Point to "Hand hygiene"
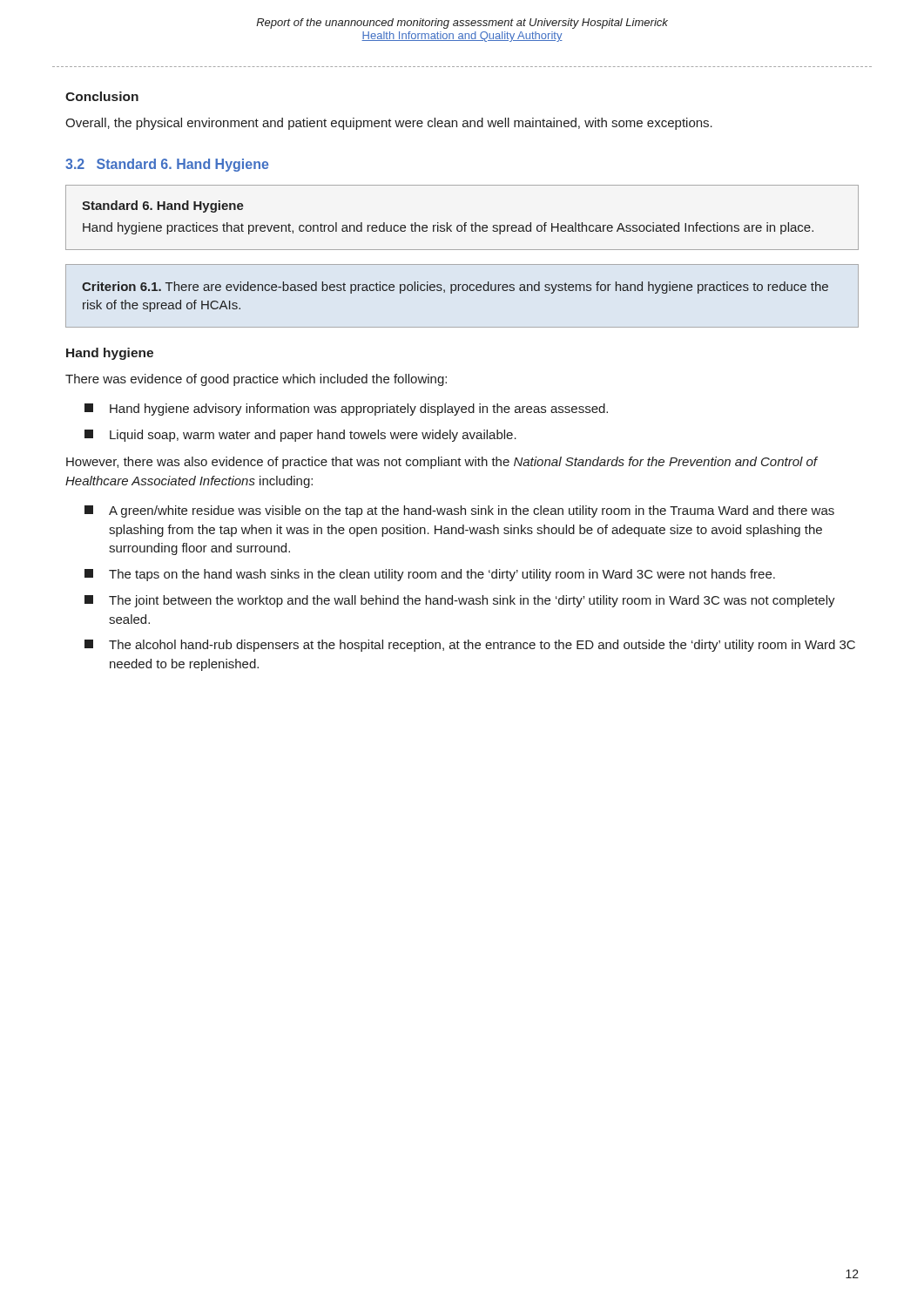 click(110, 352)
